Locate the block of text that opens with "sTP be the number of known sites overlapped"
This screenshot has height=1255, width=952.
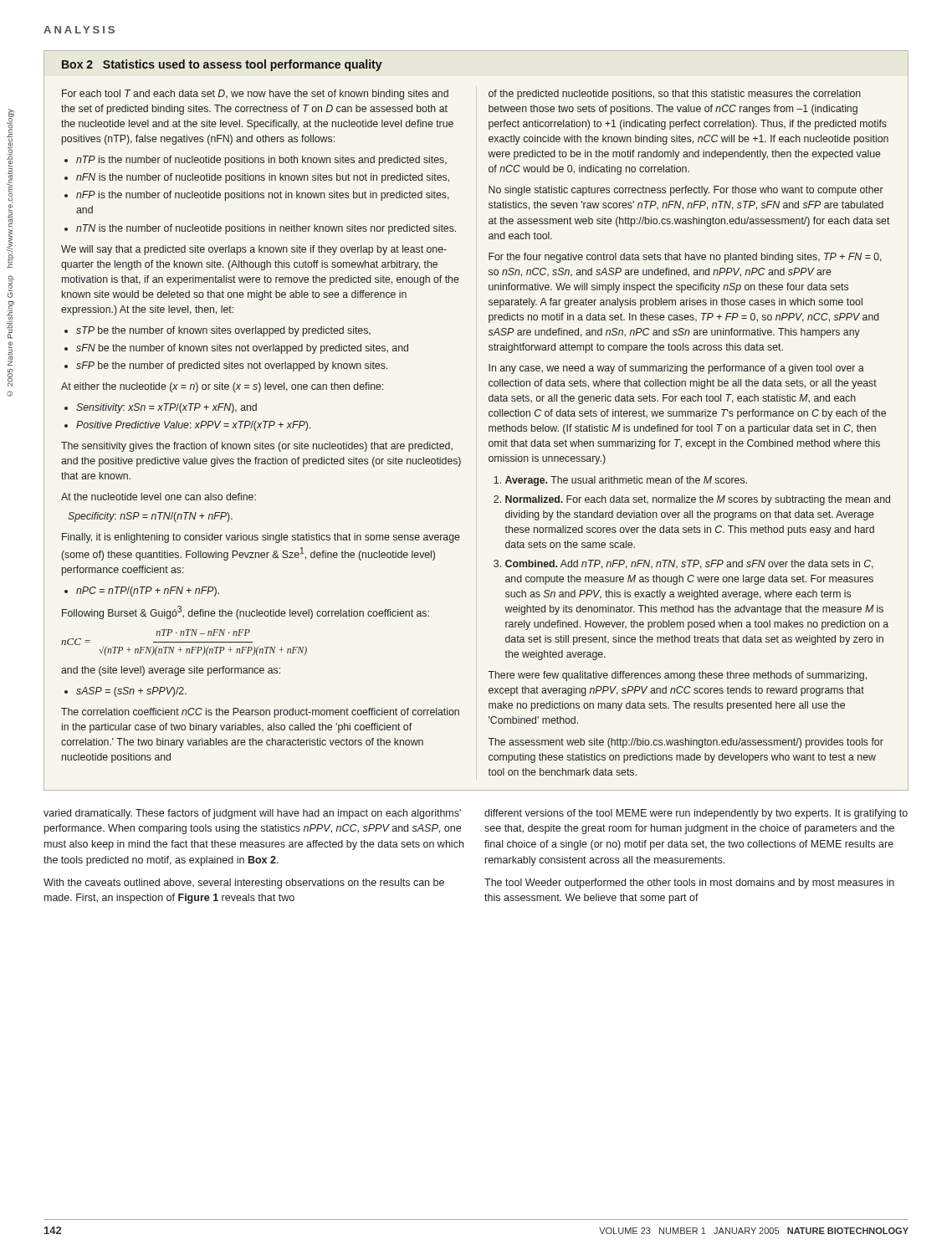224,330
